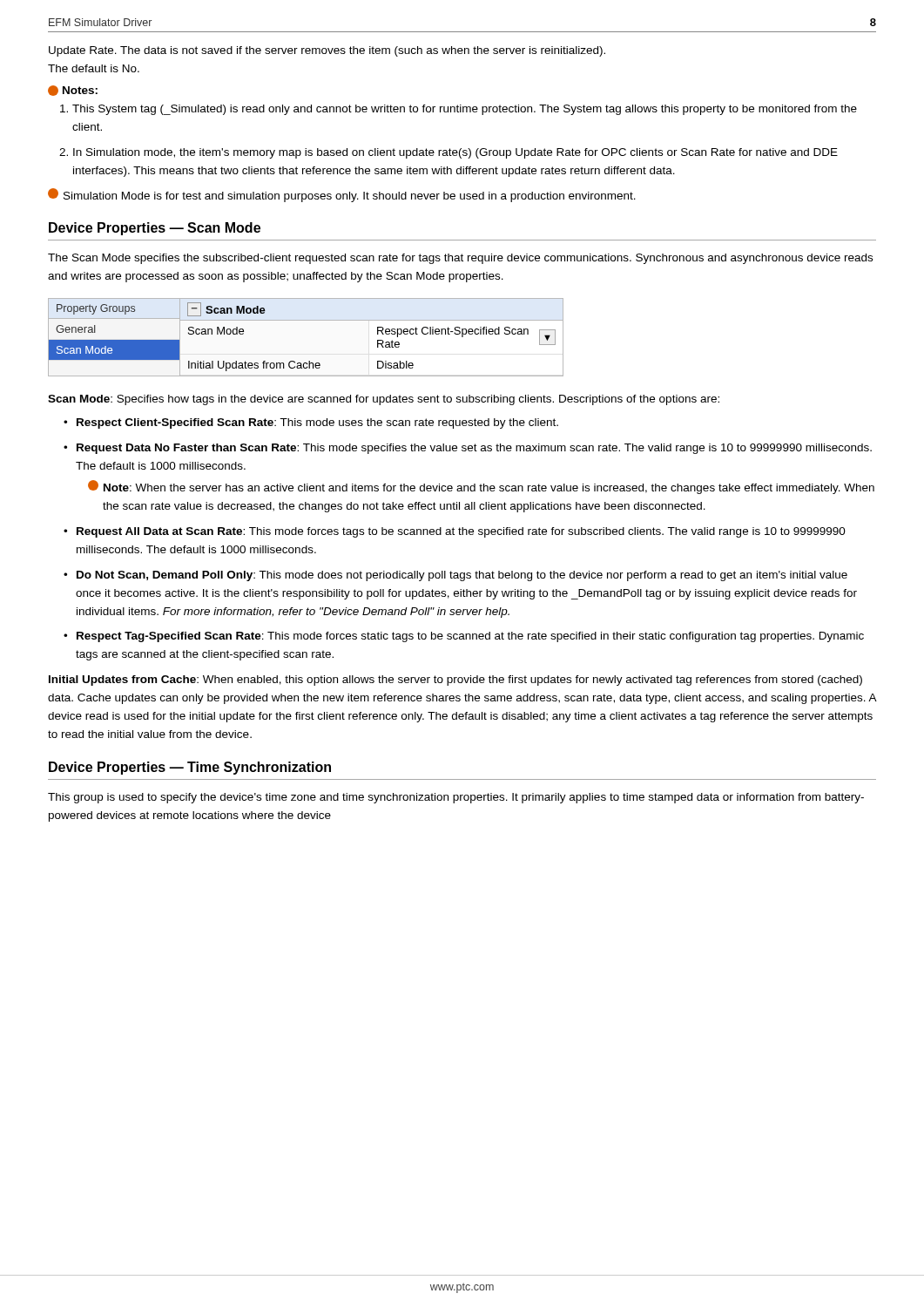Where is the passage that starts "This group is used to specify the"?

[x=456, y=806]
